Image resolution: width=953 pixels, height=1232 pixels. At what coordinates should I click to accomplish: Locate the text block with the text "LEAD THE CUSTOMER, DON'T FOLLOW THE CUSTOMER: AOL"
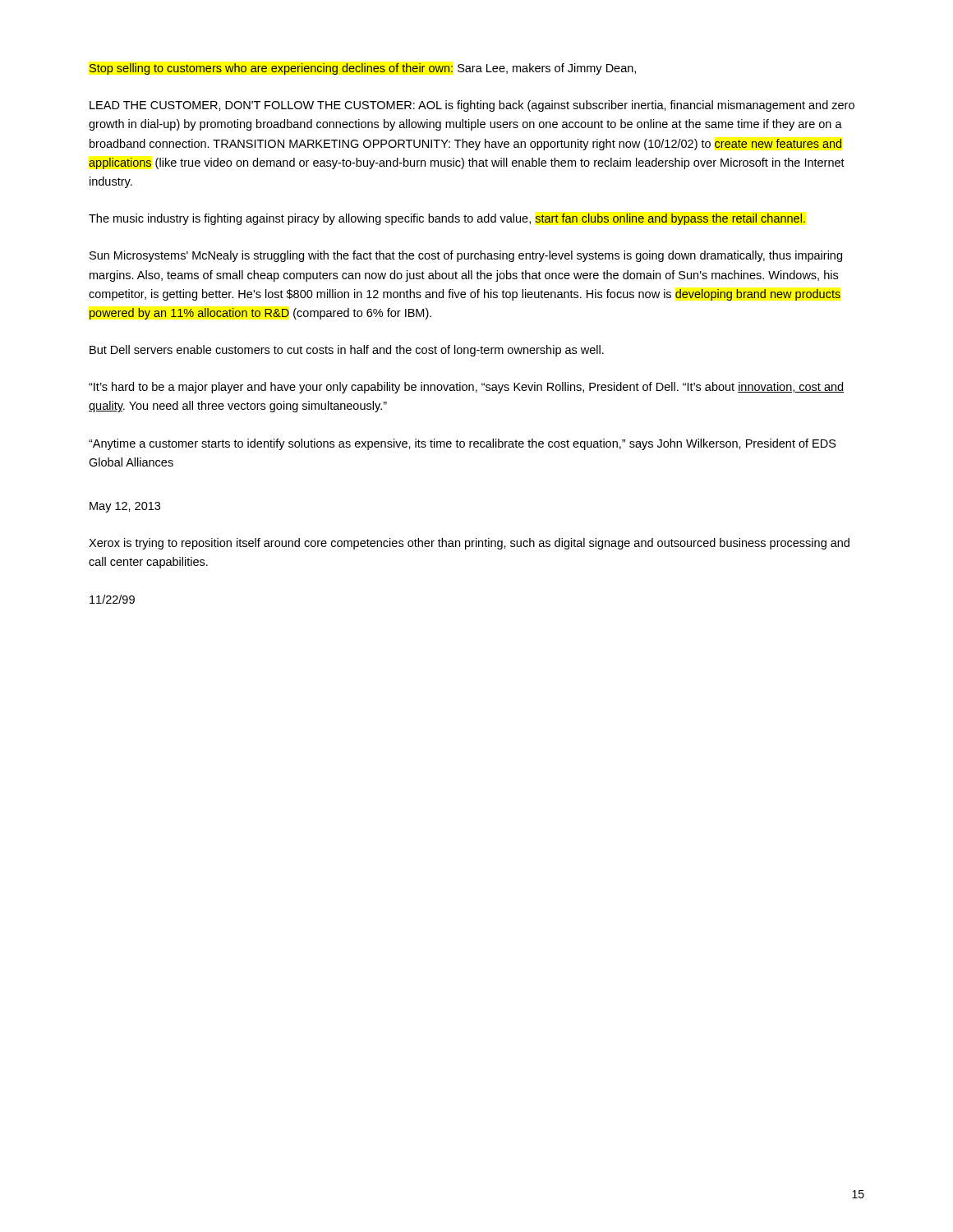476,144
